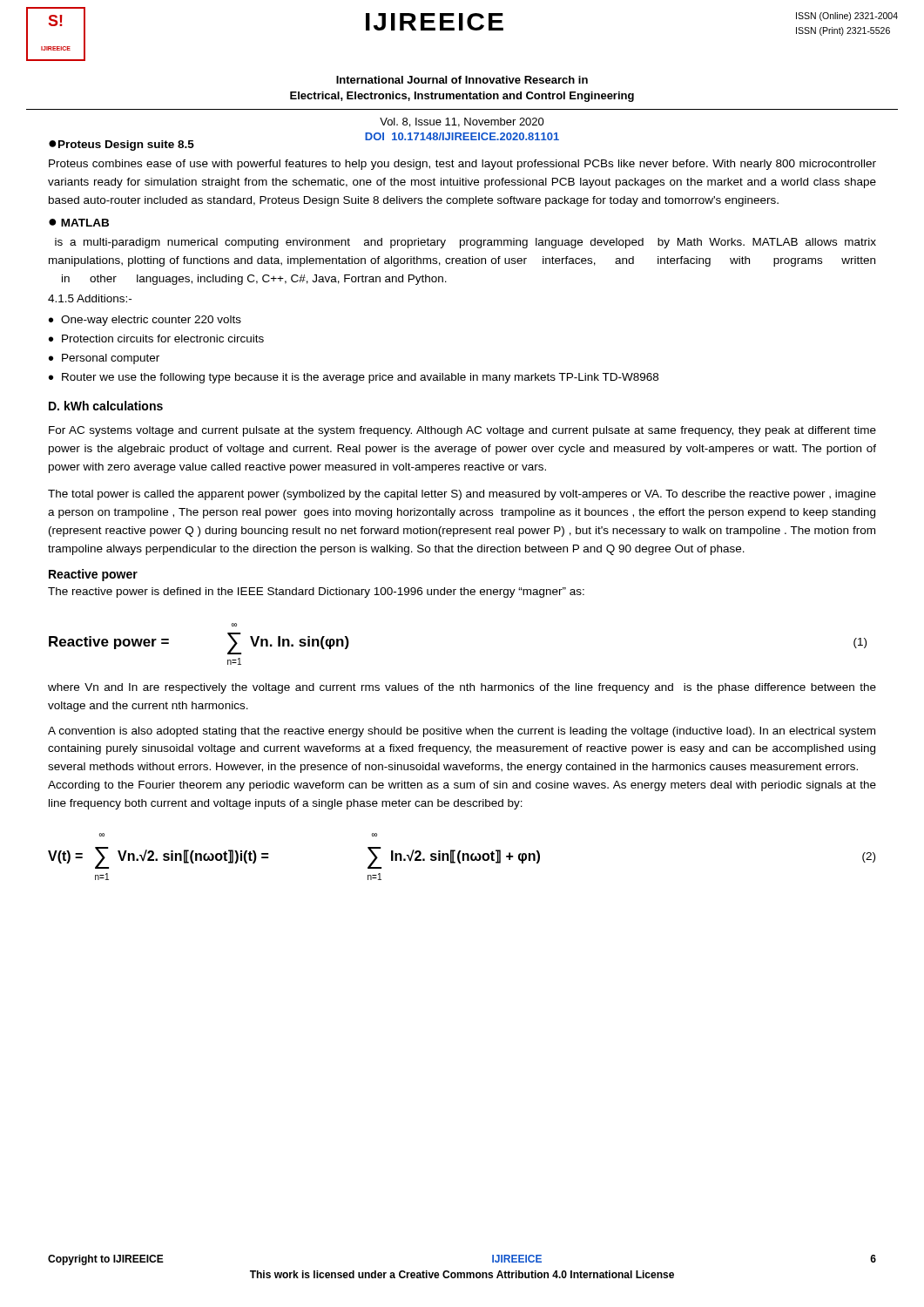Find the logo
Image resolution: width=924 pixels, height=1307 pixels.
(x=56, y=34)
